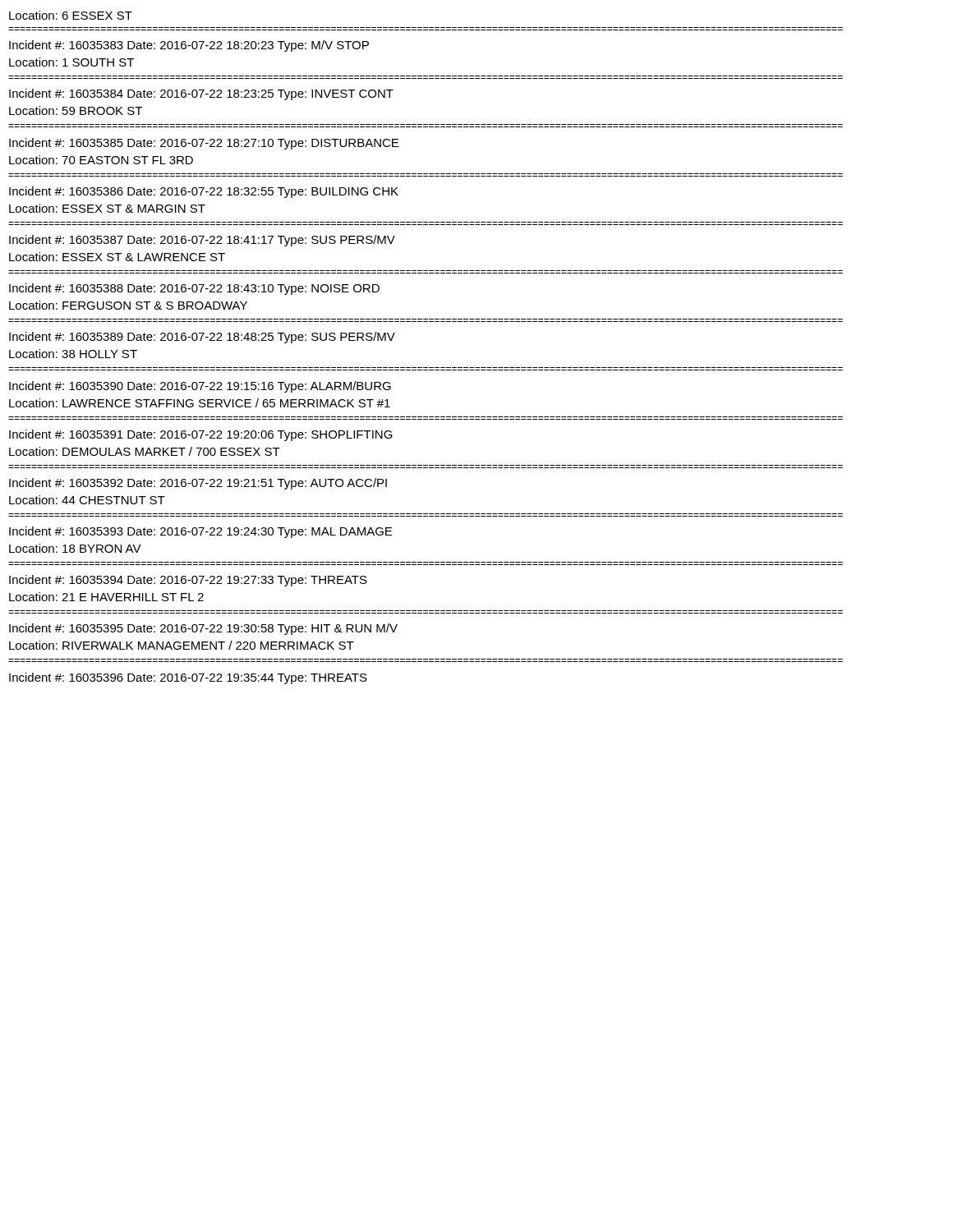Point to the block beginning "Incident #: 16035394 Date: 2016-07-22 19:27:33"
This screenshot has width=953, height=1232.
[x=188, y=581]
